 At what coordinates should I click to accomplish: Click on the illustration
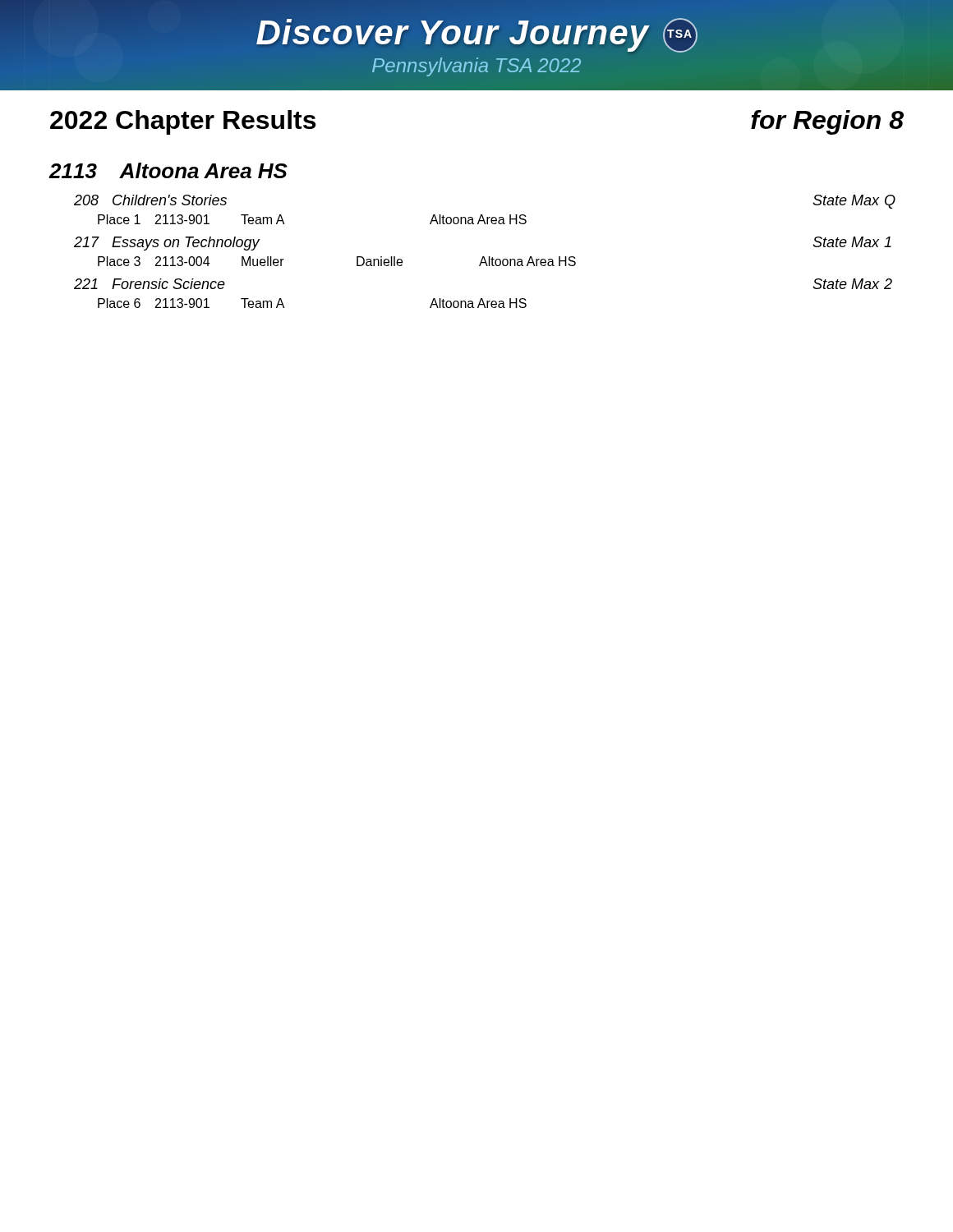point(476,45)
